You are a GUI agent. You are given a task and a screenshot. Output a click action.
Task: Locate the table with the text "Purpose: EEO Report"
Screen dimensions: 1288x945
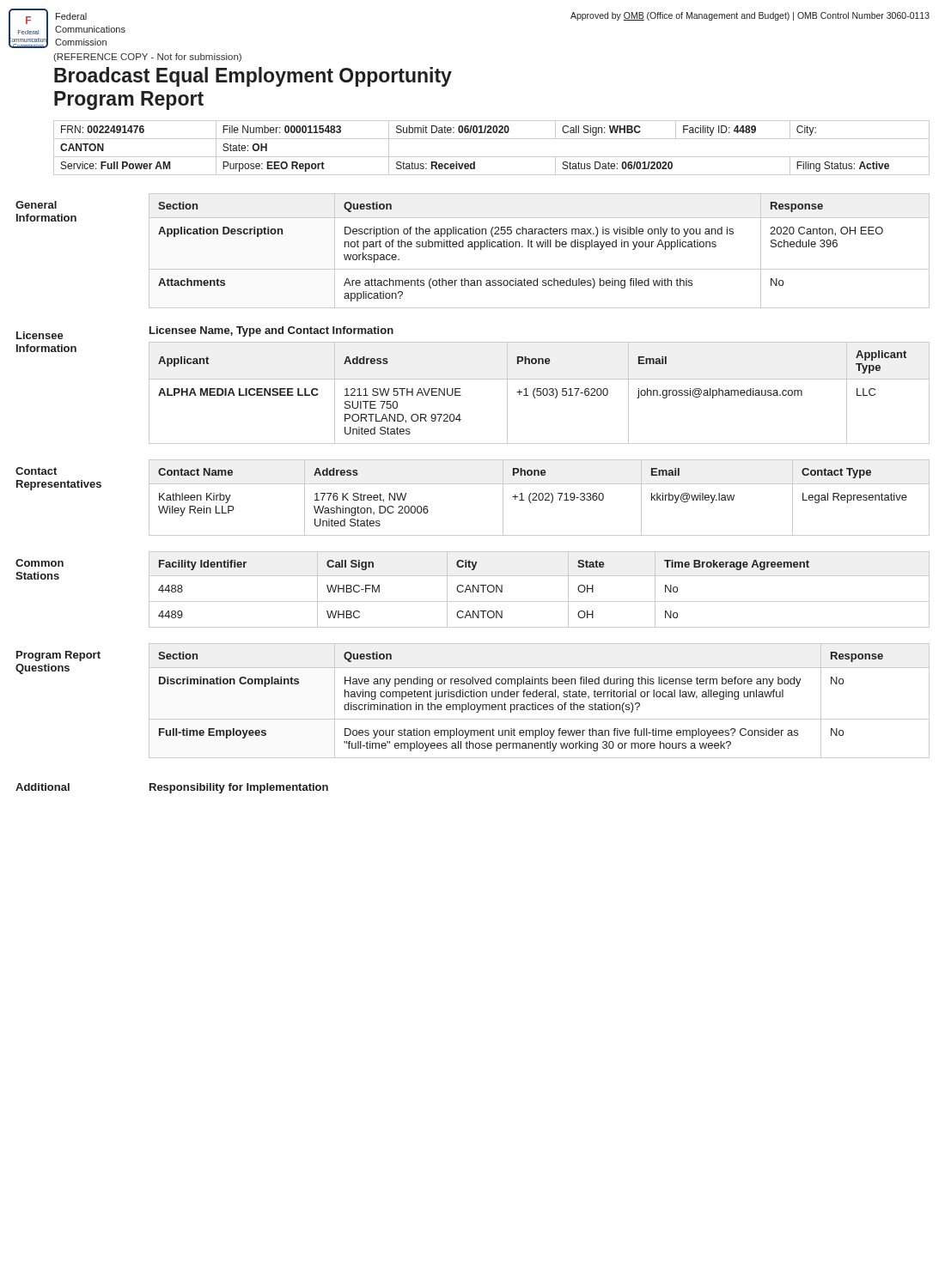491,147
